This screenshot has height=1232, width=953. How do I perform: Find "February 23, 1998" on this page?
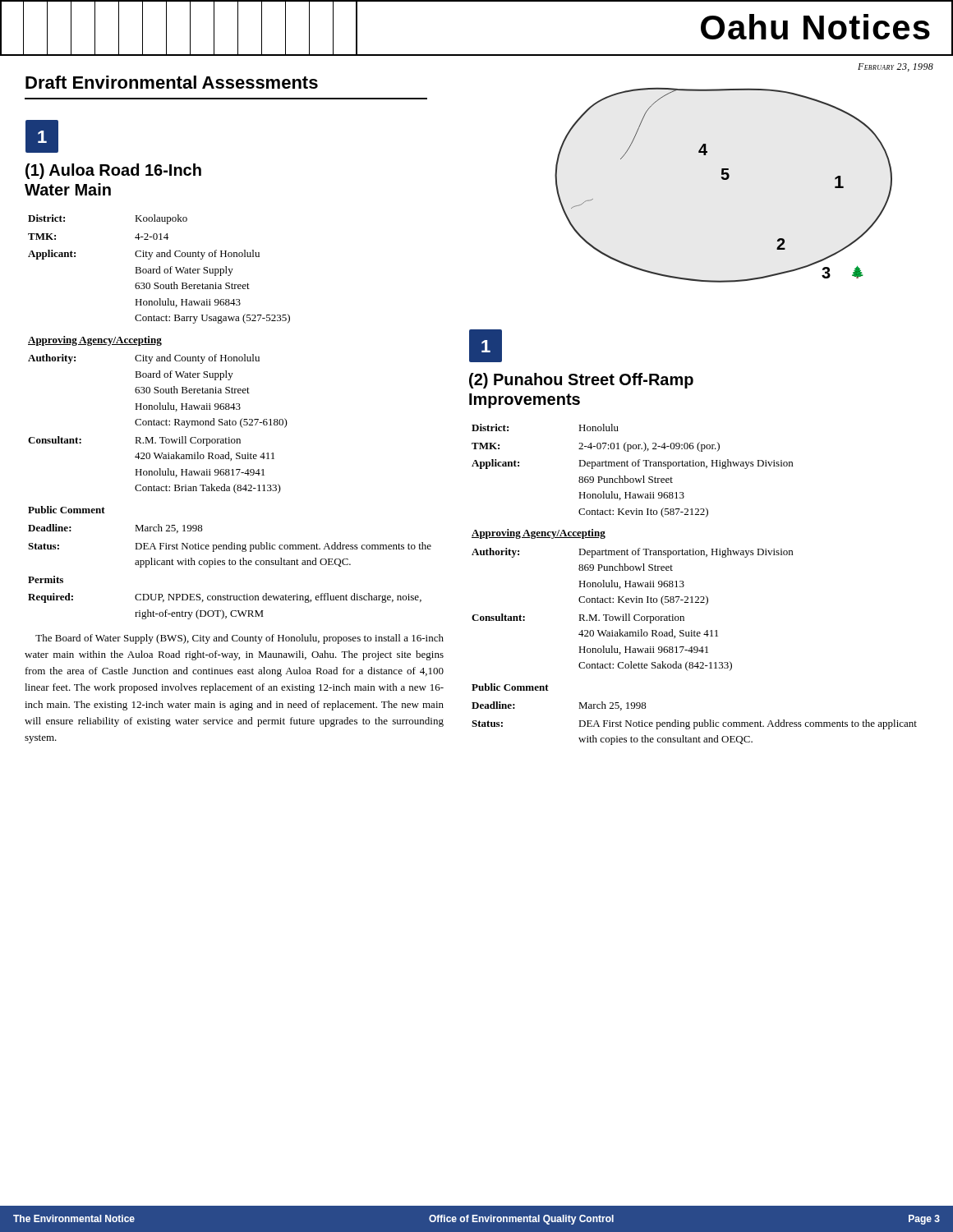point(895,67)
